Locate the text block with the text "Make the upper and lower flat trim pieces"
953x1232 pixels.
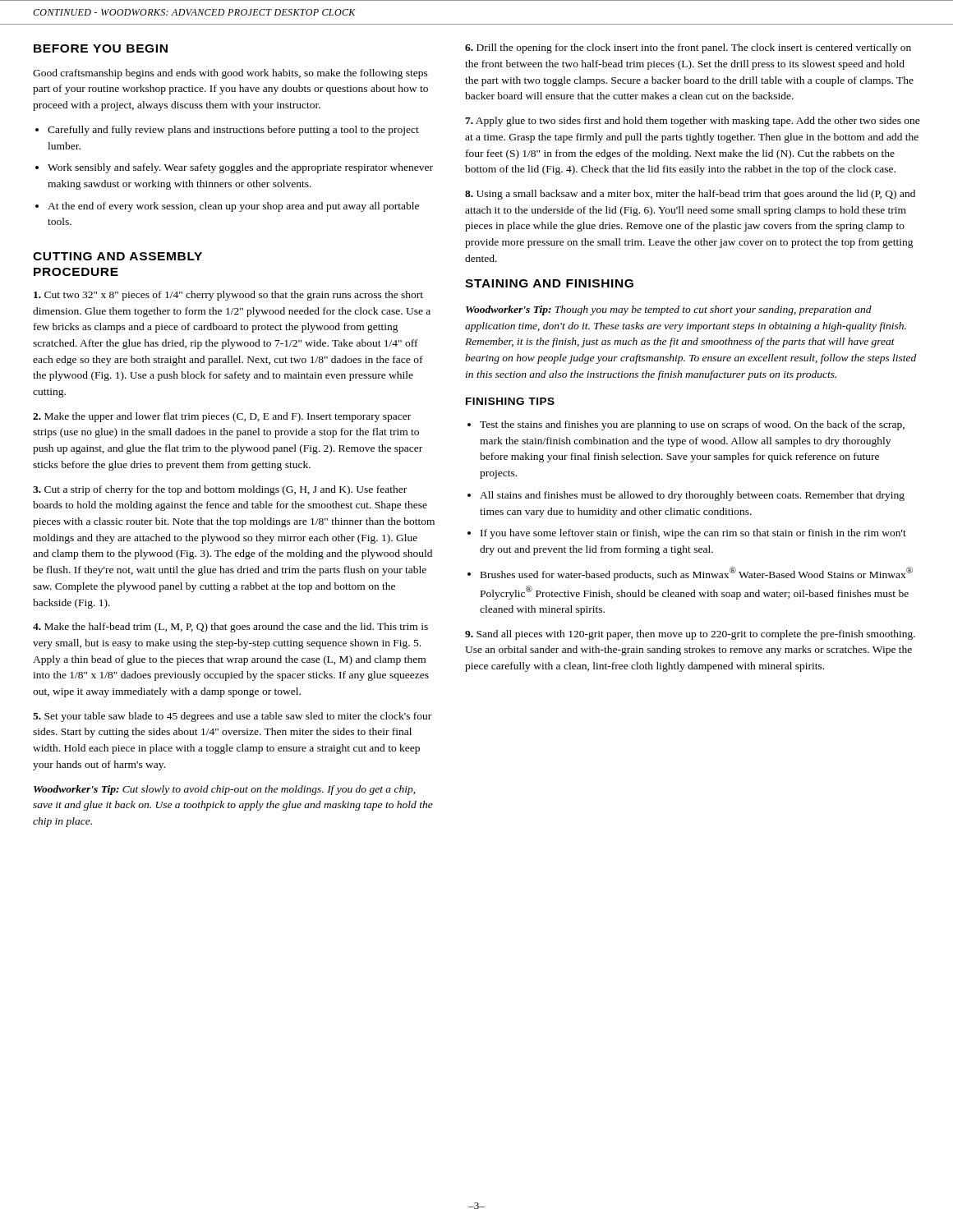pos(234,440)
